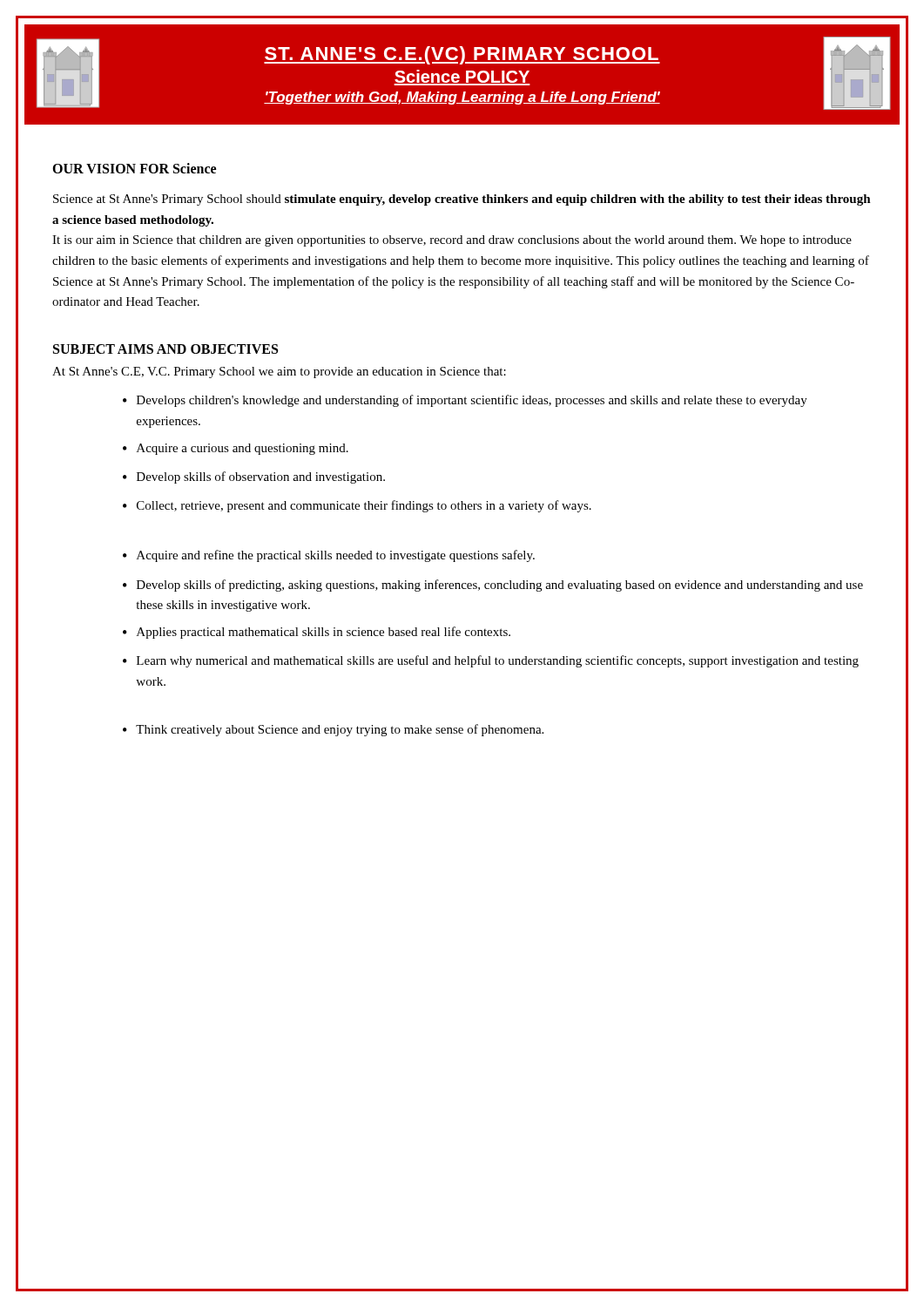Locate the text "OUR VISION FOR Science"
This screenshot has width=924, height=1307.
(x=134, y=169)
